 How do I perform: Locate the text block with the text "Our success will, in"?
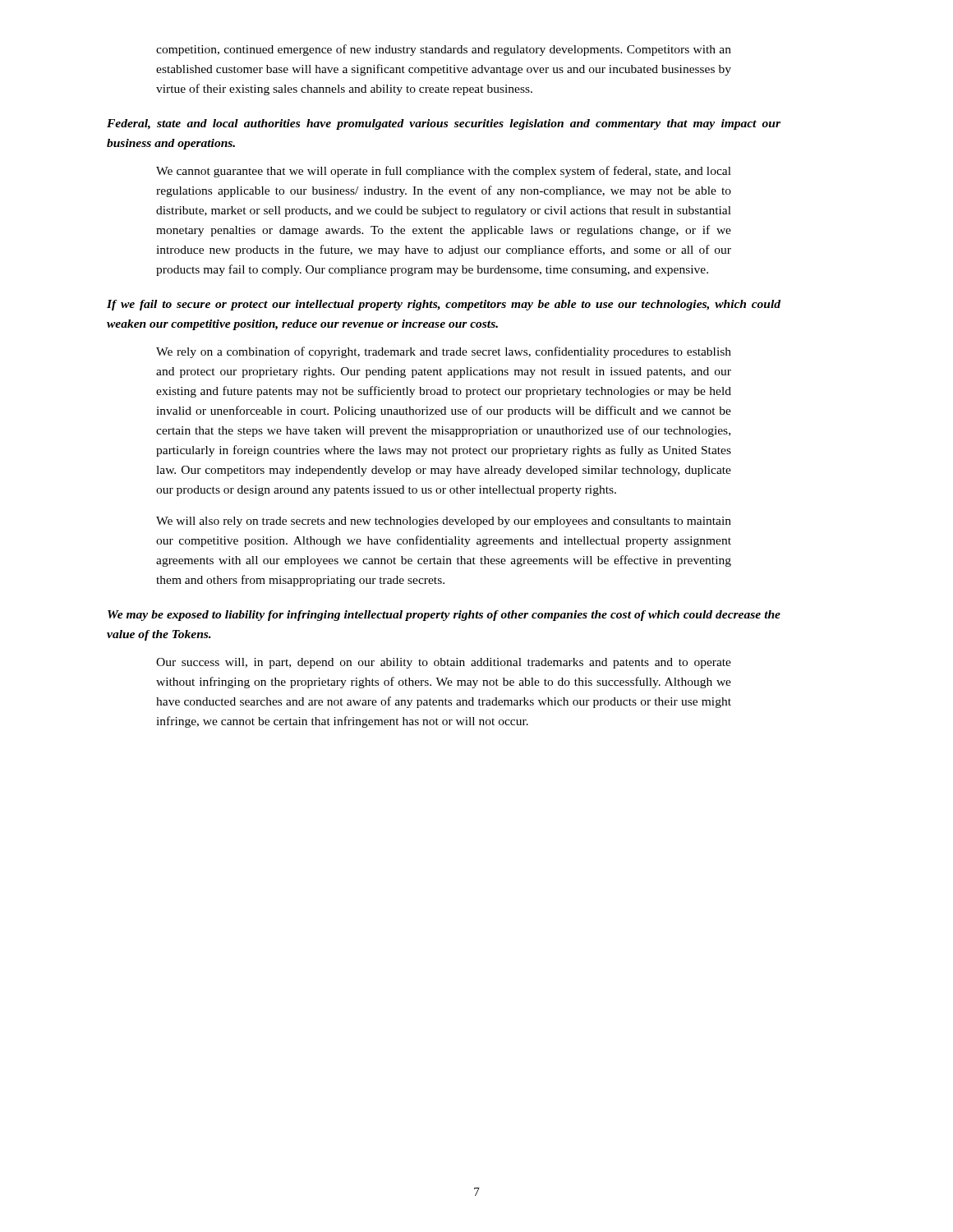[444, 692]
